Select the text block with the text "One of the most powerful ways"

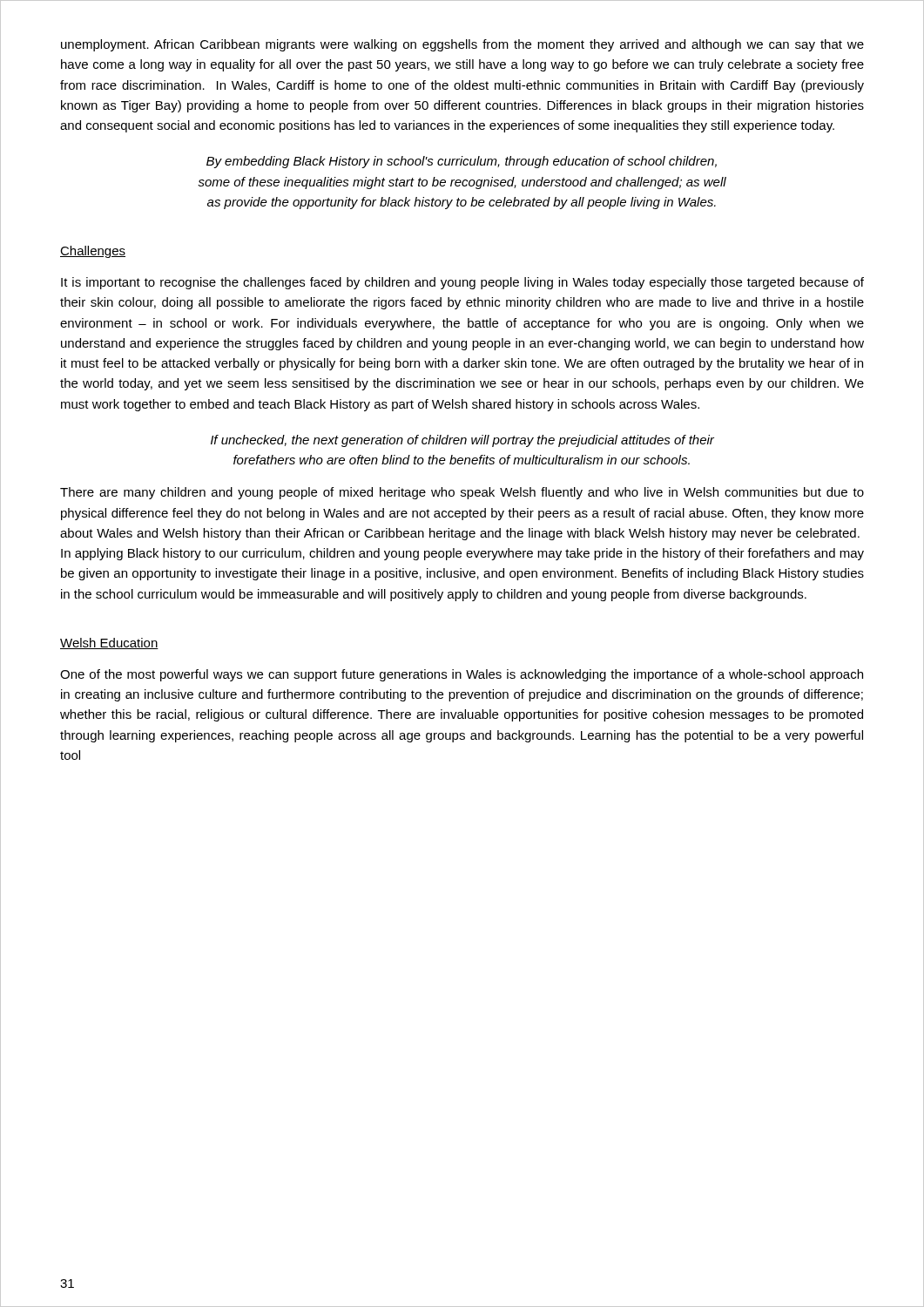tap(462, 714)
